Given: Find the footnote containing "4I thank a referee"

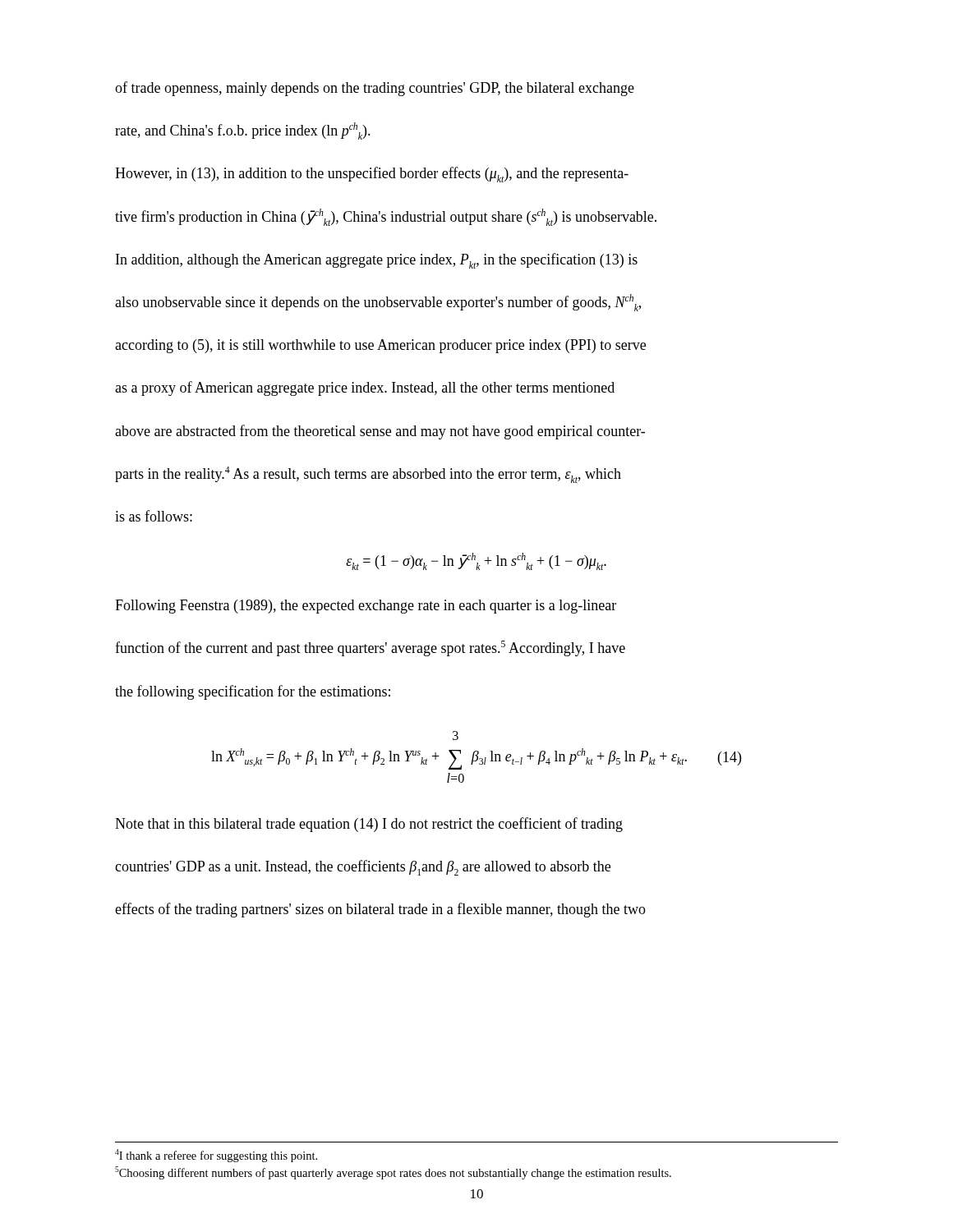Looking at the screenshot, I should point(476,1165).
